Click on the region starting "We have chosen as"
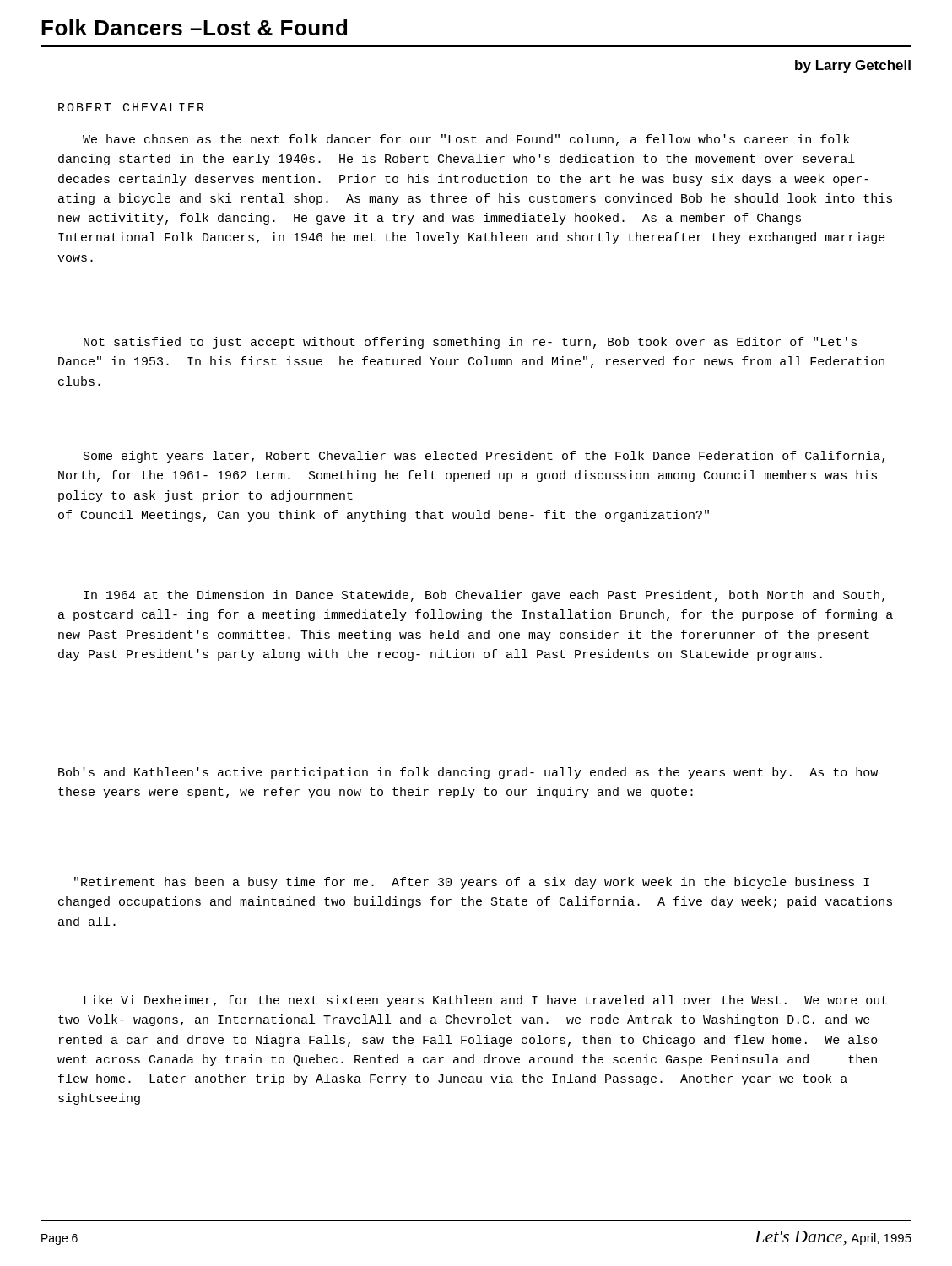This screenshot has height=1266, width=952. click(x=476, y=199)
